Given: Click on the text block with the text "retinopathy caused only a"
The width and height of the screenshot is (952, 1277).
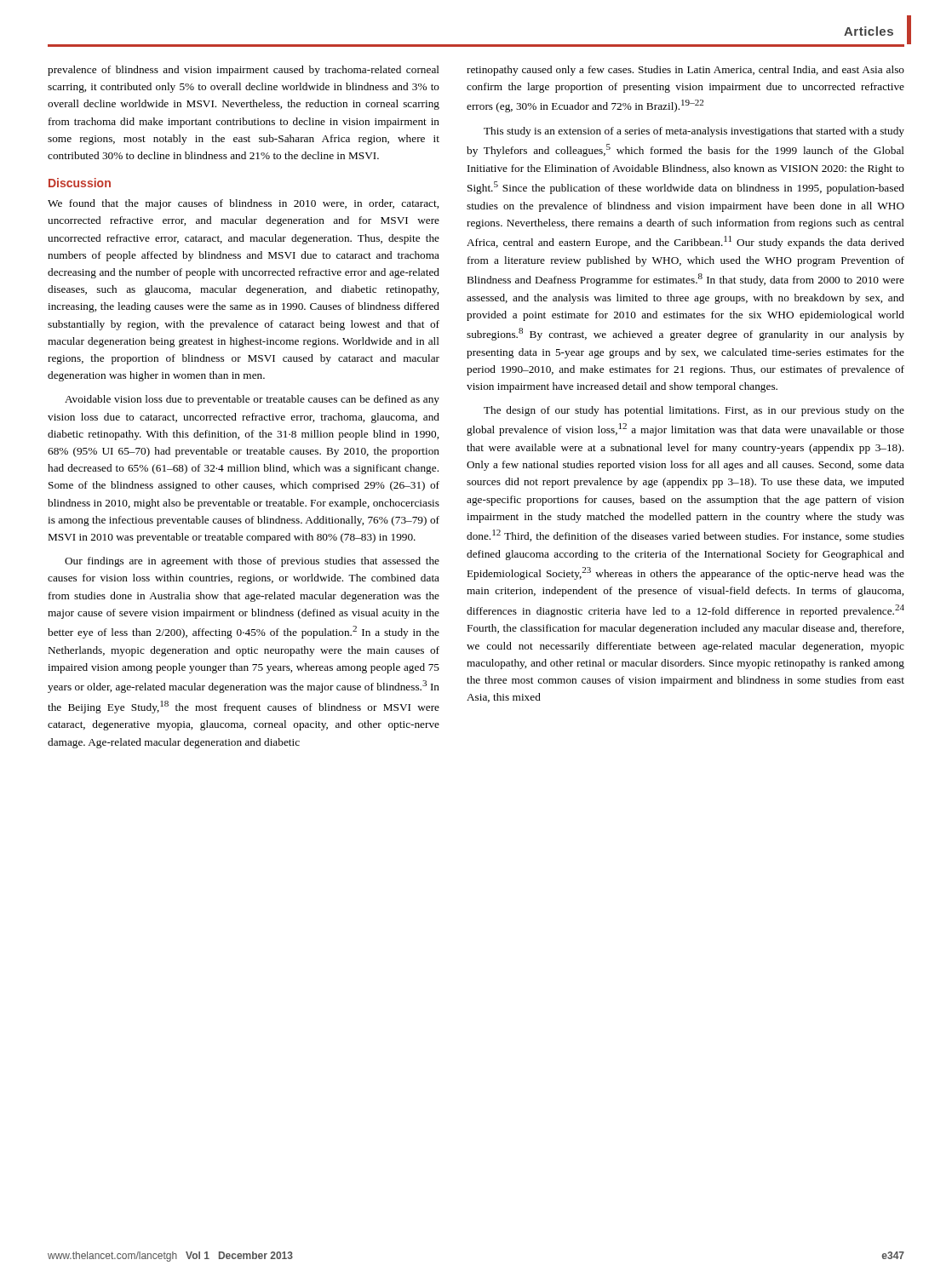Looking at the screenshot, I should 685,384.
